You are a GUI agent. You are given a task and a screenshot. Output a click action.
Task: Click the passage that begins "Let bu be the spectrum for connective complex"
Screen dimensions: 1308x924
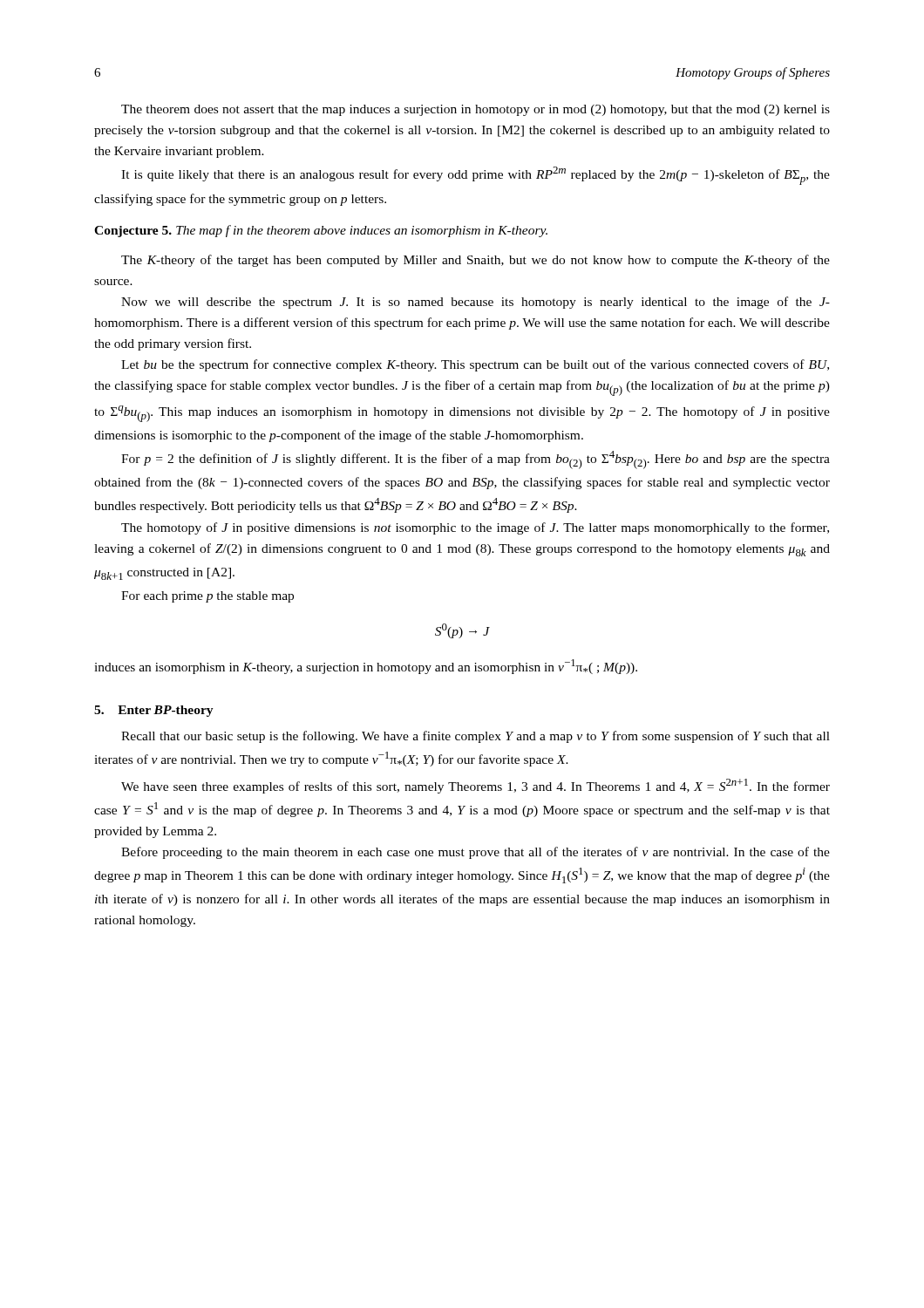pos(462,400)
